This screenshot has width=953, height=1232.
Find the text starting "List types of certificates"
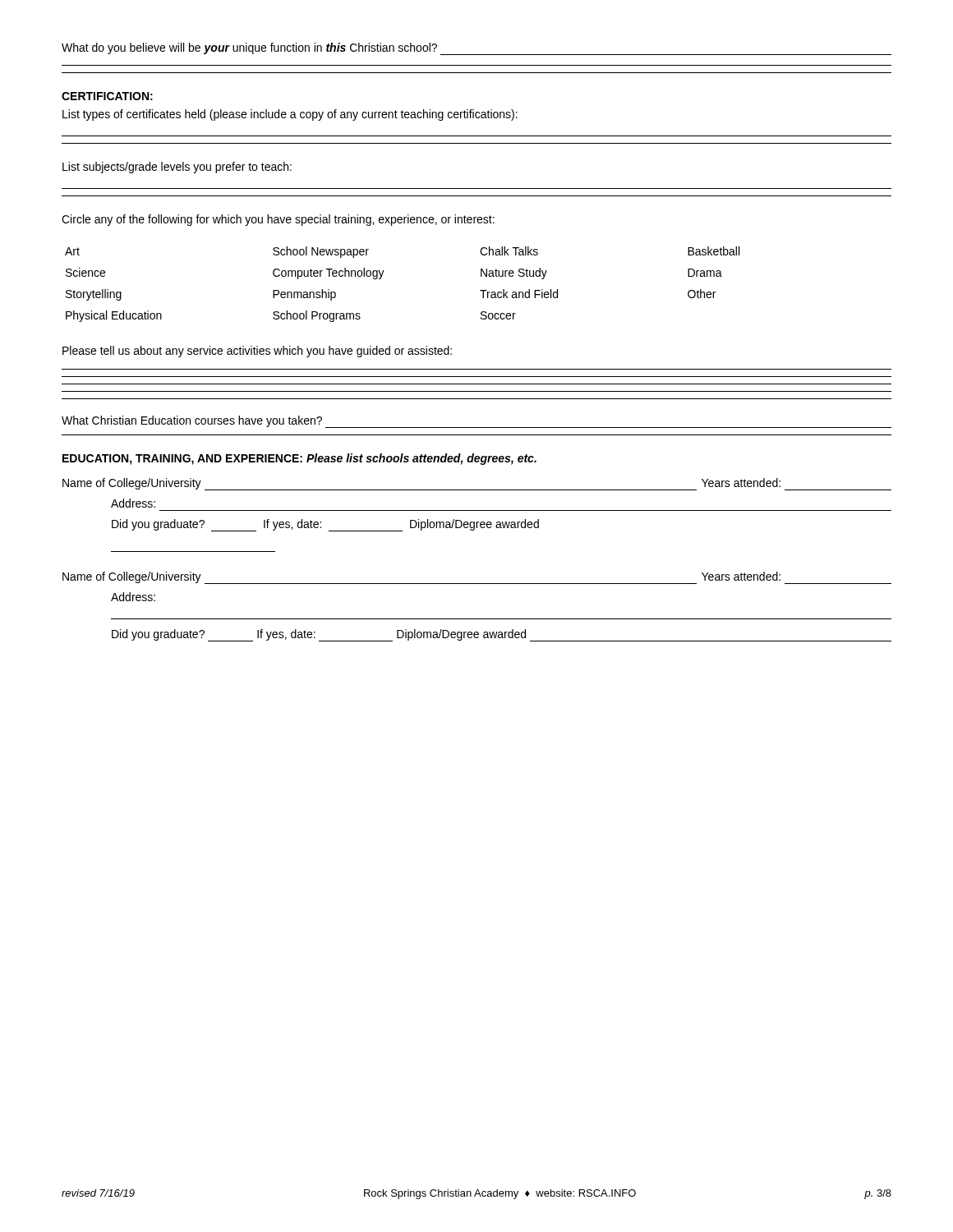click(x=290, y=114)
